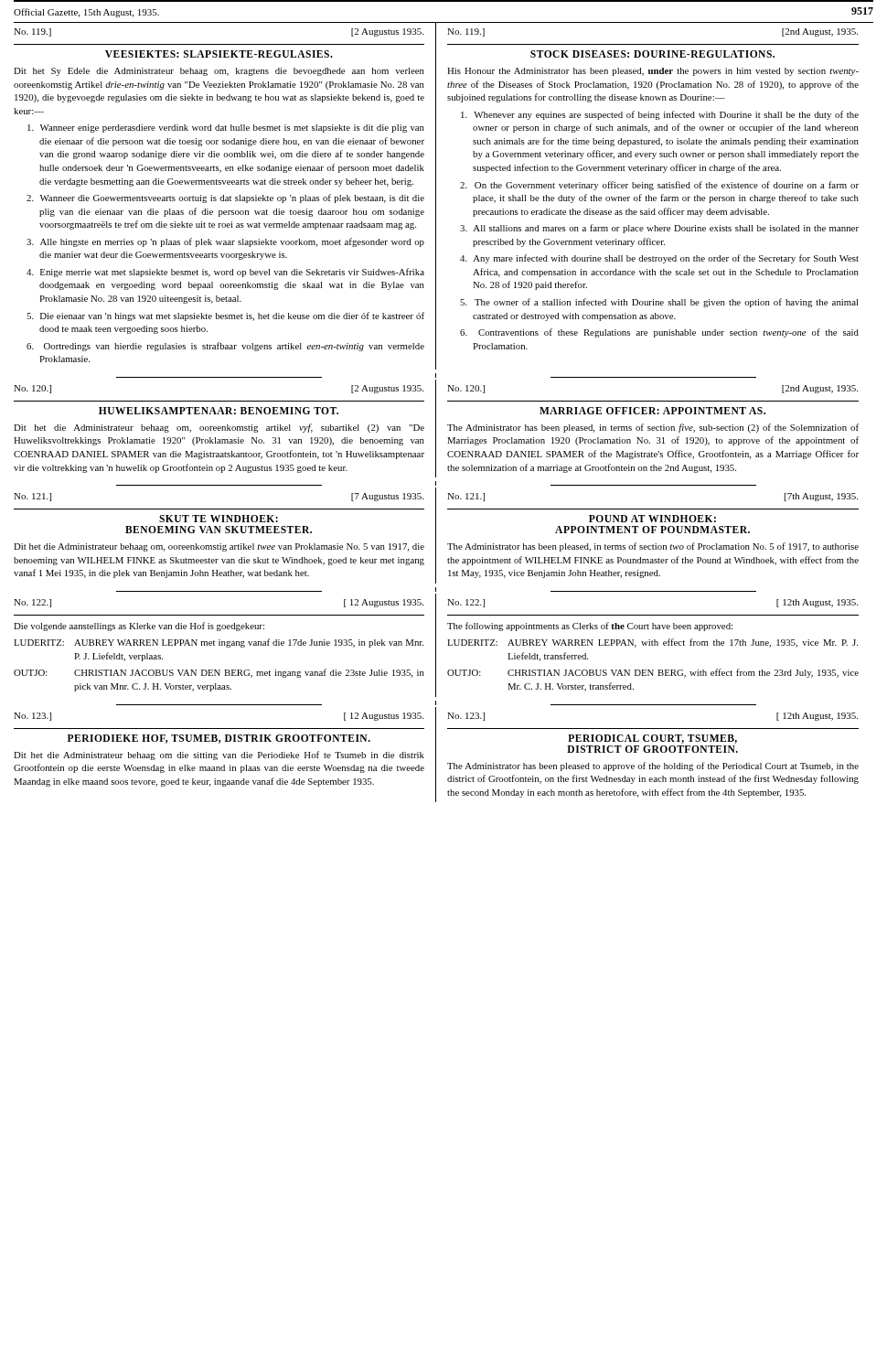The width and height of the screenshot is (887, 1372).
Task: Click on the list item that says "5. The owner of a stallion infected"
Action: tap(659, 308)
